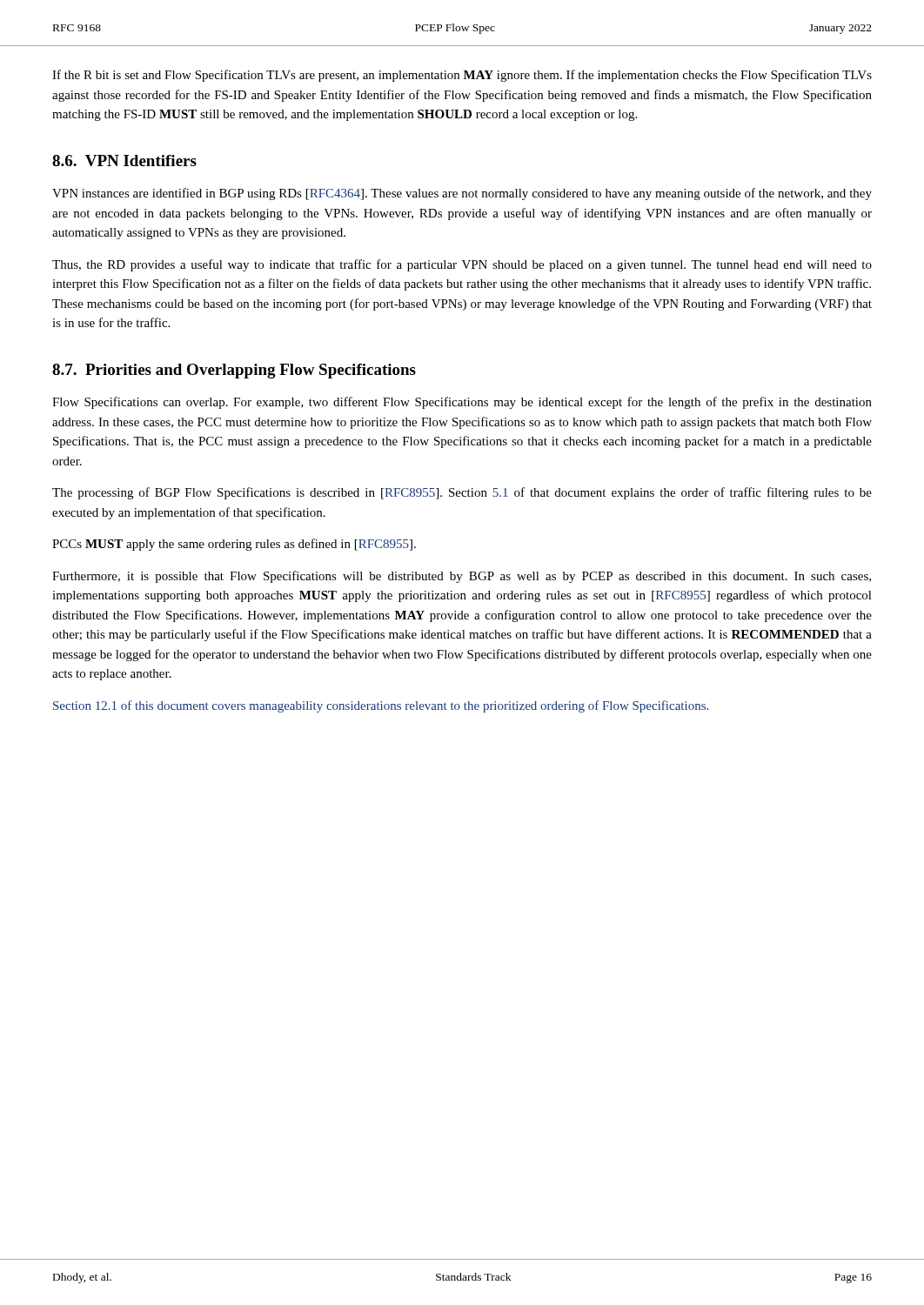Point to the passage starting "Thus, the RD provides a"
This screenshot has width=924, height=1305.
462,294
